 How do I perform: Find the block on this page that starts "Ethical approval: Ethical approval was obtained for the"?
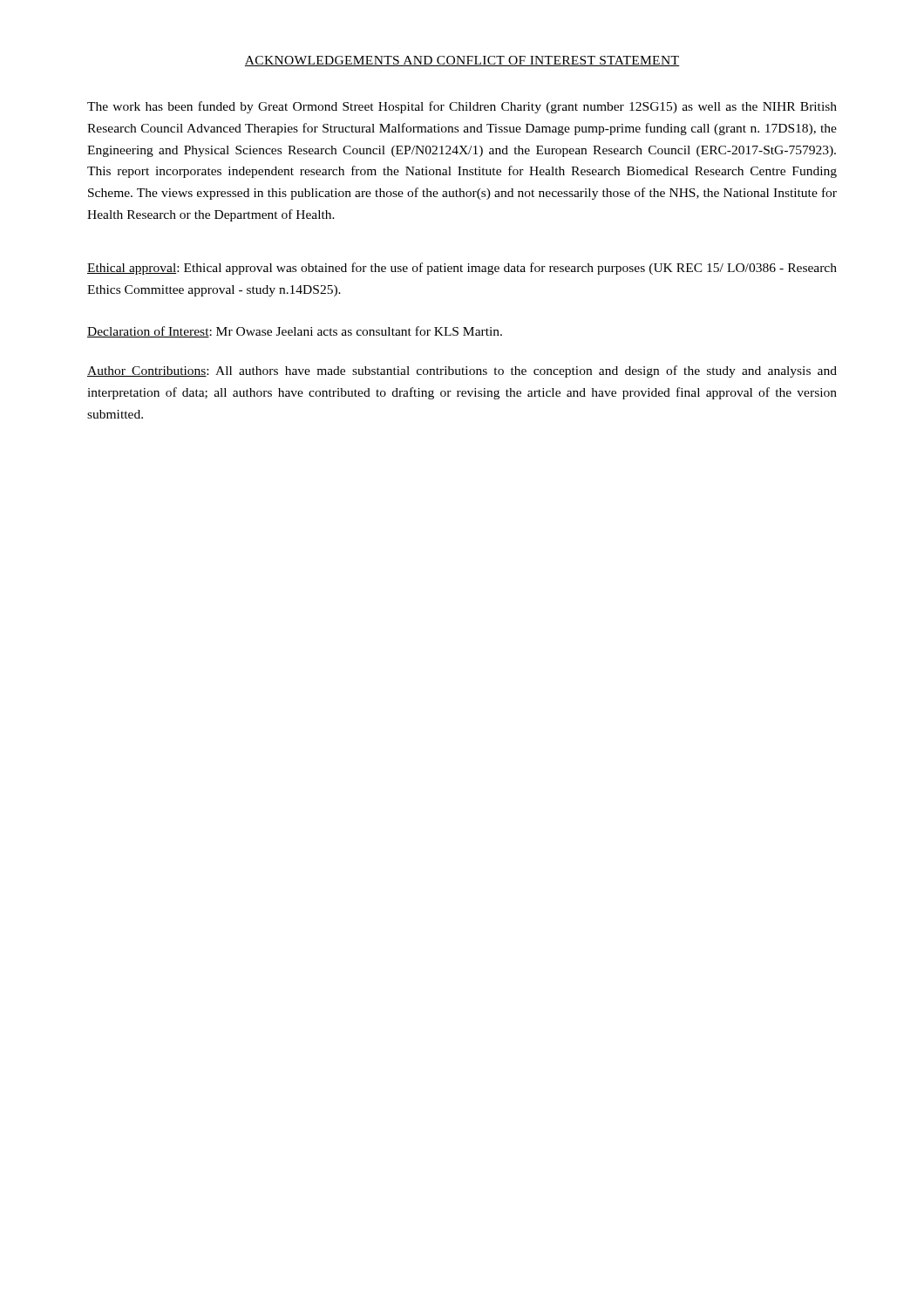(462, 278)
